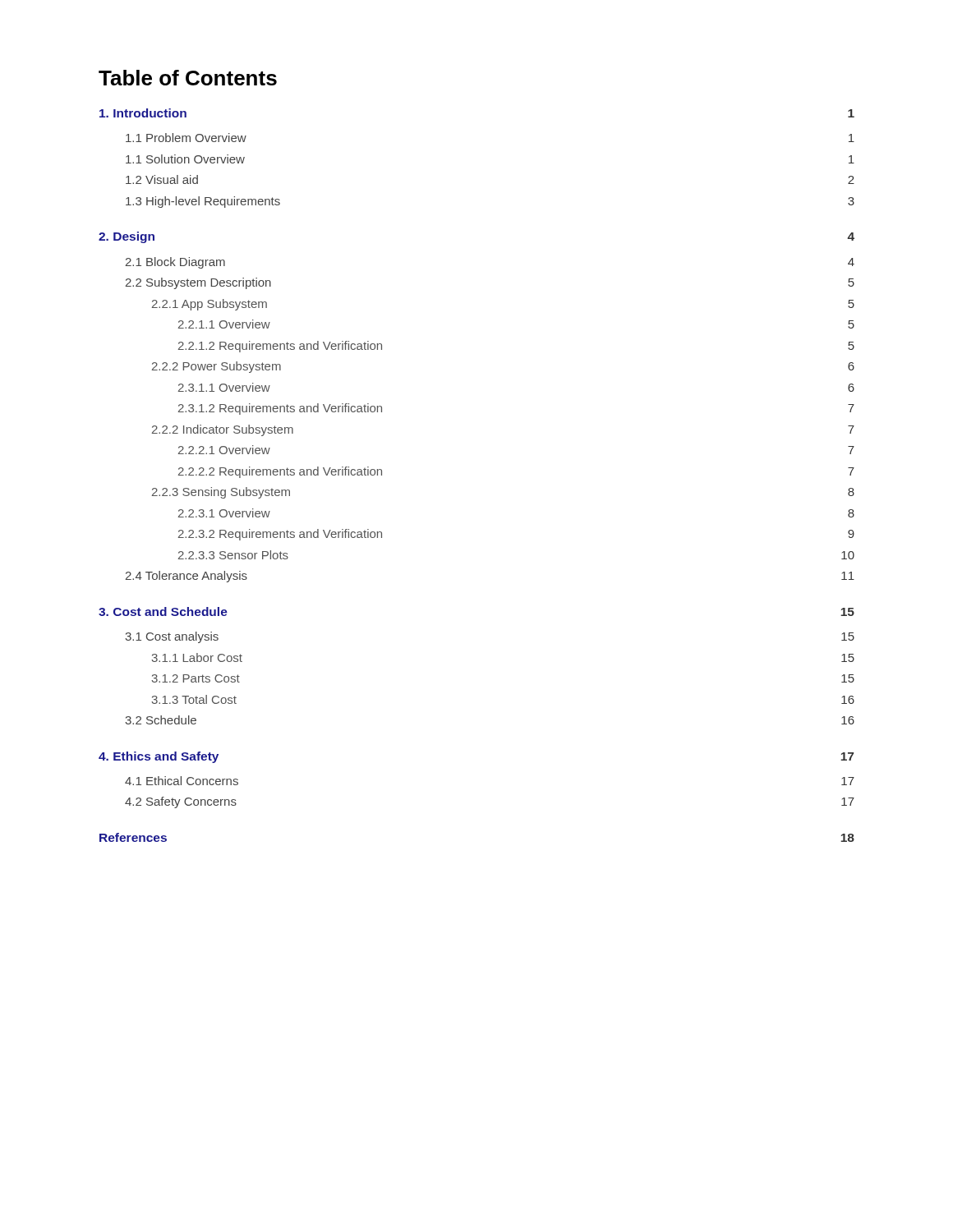The width and height of the screenshot is (953, 1232).
Task: Locate the element starting "2.2.1.1 Overview 5"
Action: (x=223, y=322)
